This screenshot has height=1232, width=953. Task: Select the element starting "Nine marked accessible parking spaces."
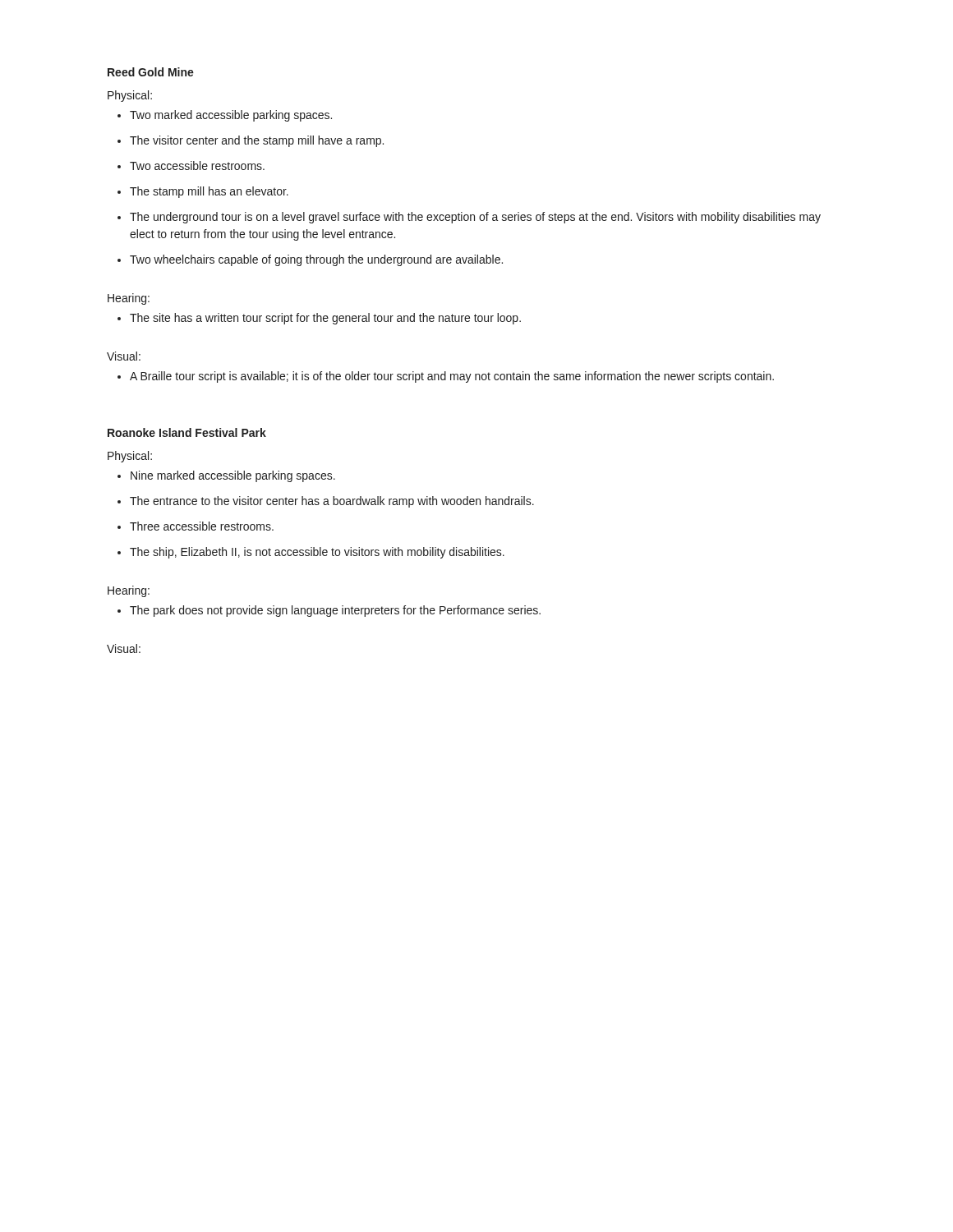[x=226, y=476]
